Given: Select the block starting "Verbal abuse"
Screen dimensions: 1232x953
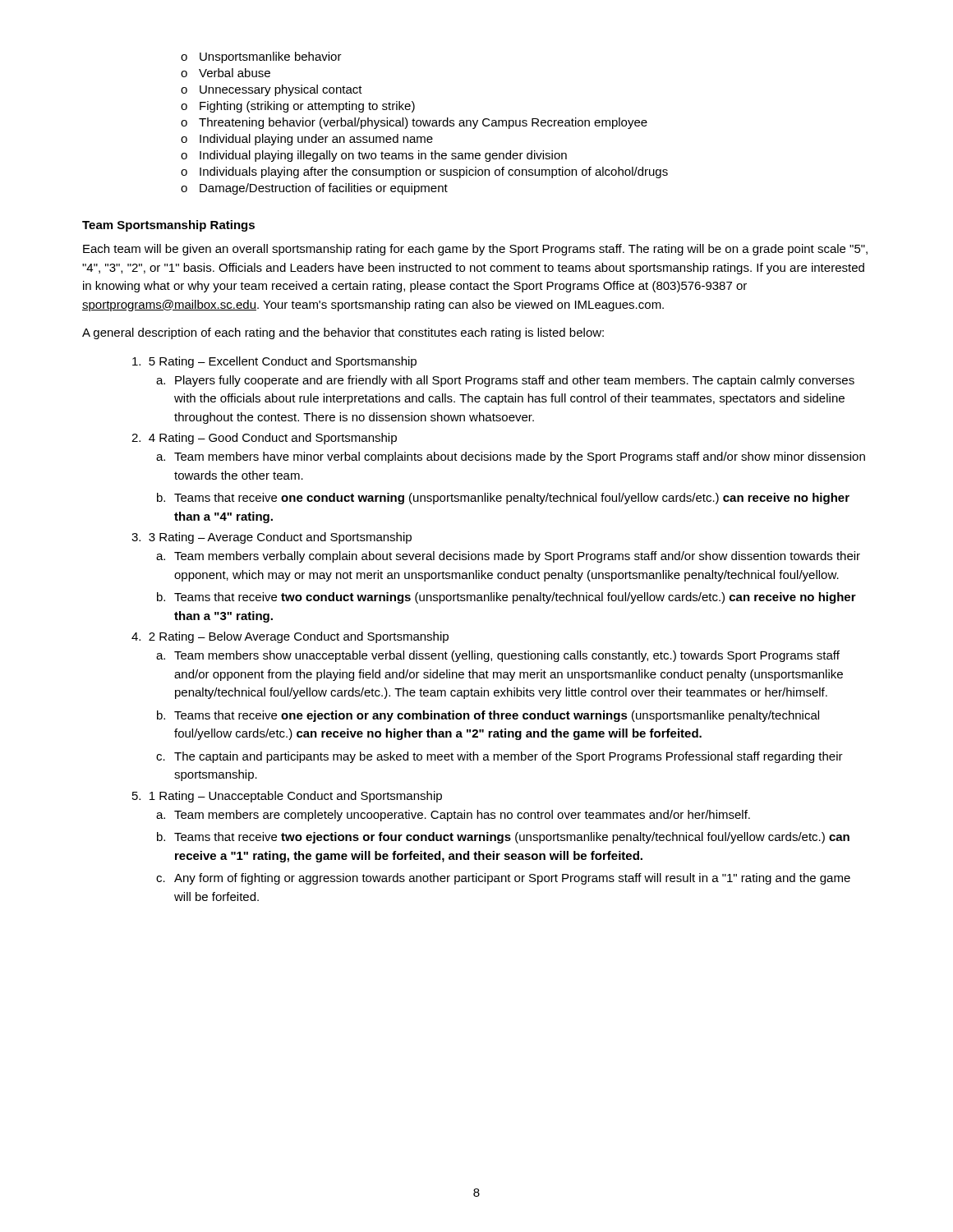Looking at the screenshot, I should [x=226, y=73].
